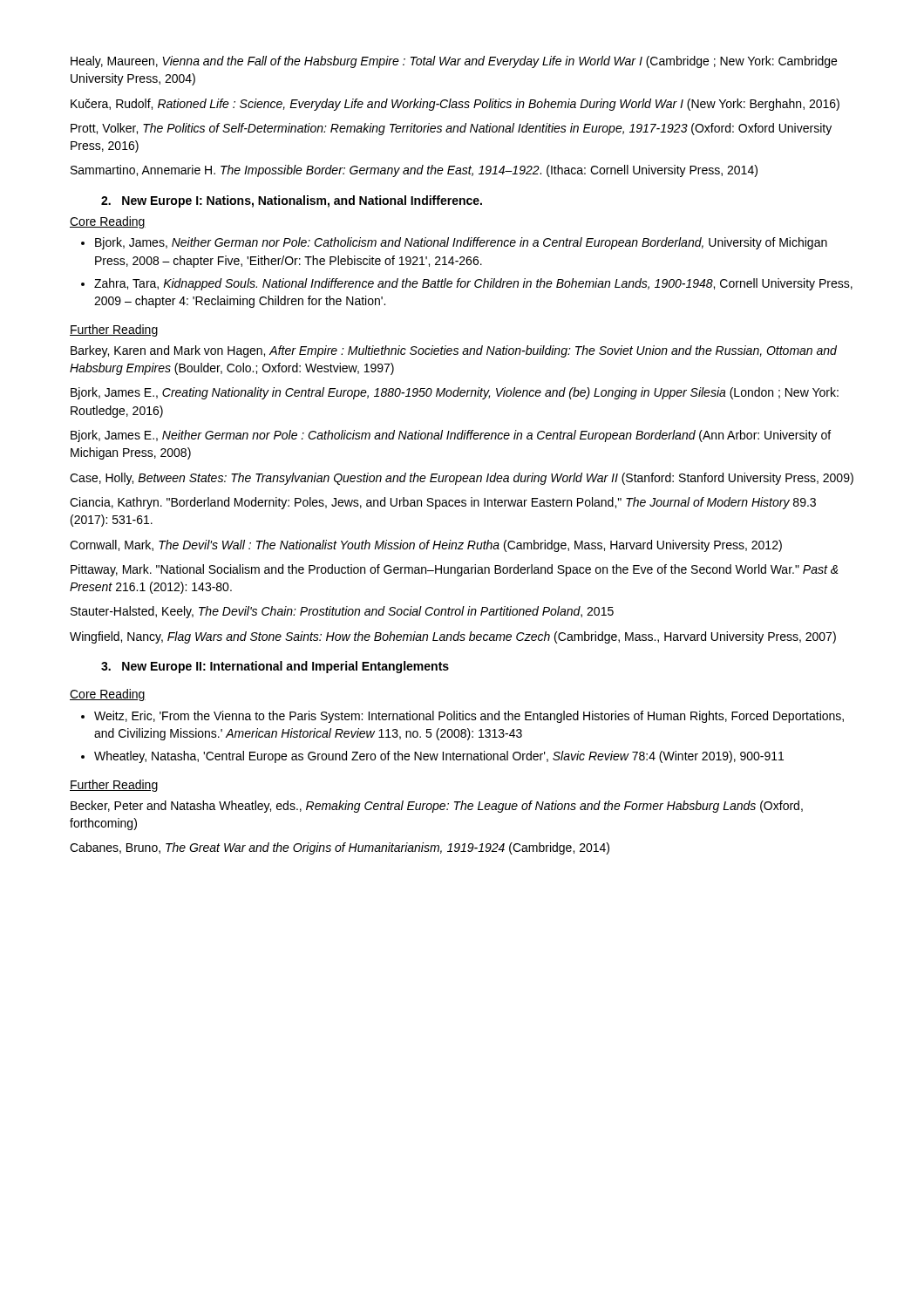Point to the text block starting "Zahra, Tara, Kidnapped Souls. National Indifference and"
Screen dimensions: 1308x924
pos(474,292)
